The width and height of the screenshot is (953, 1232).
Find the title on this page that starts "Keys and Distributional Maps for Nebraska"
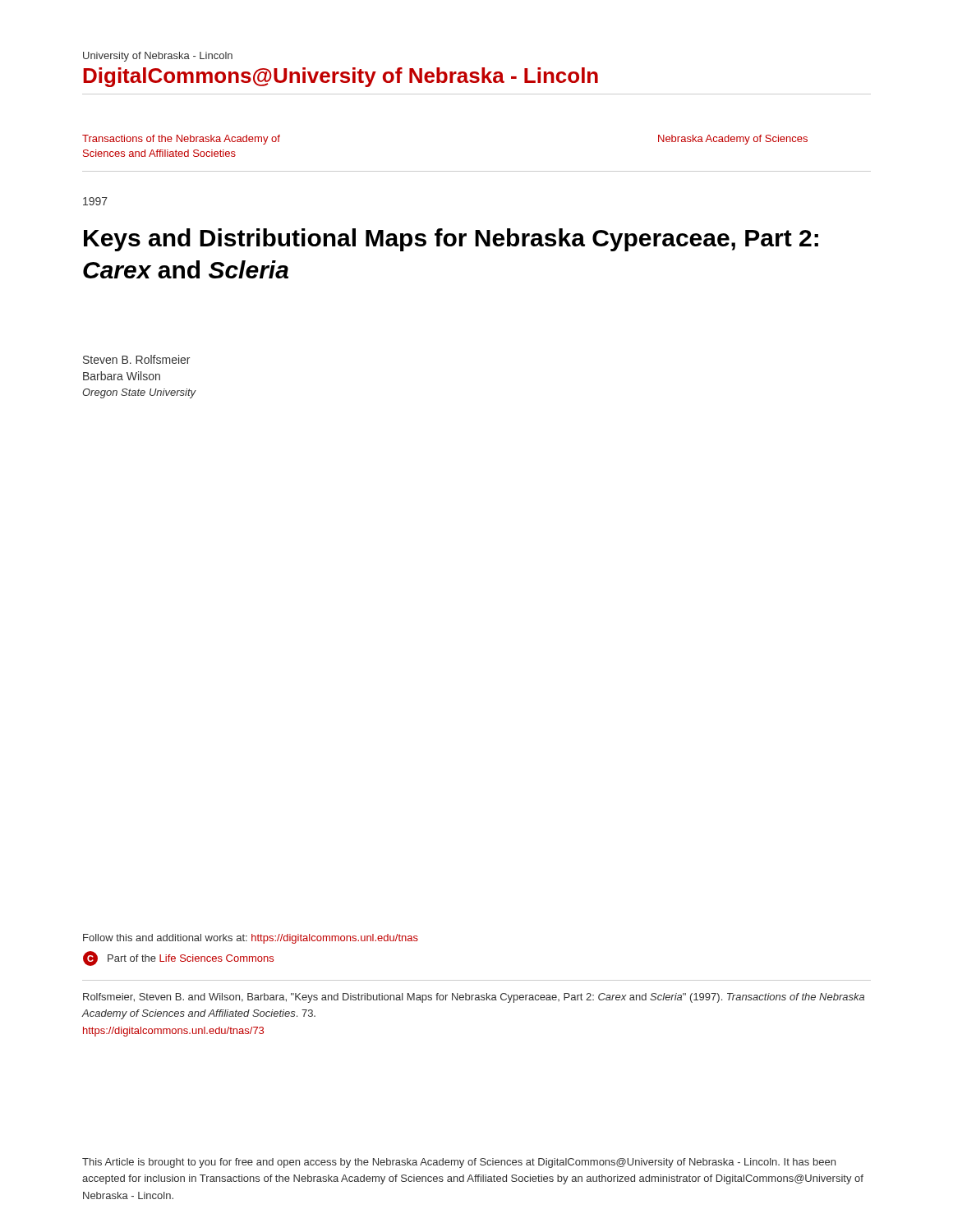[x=476, y=254]
